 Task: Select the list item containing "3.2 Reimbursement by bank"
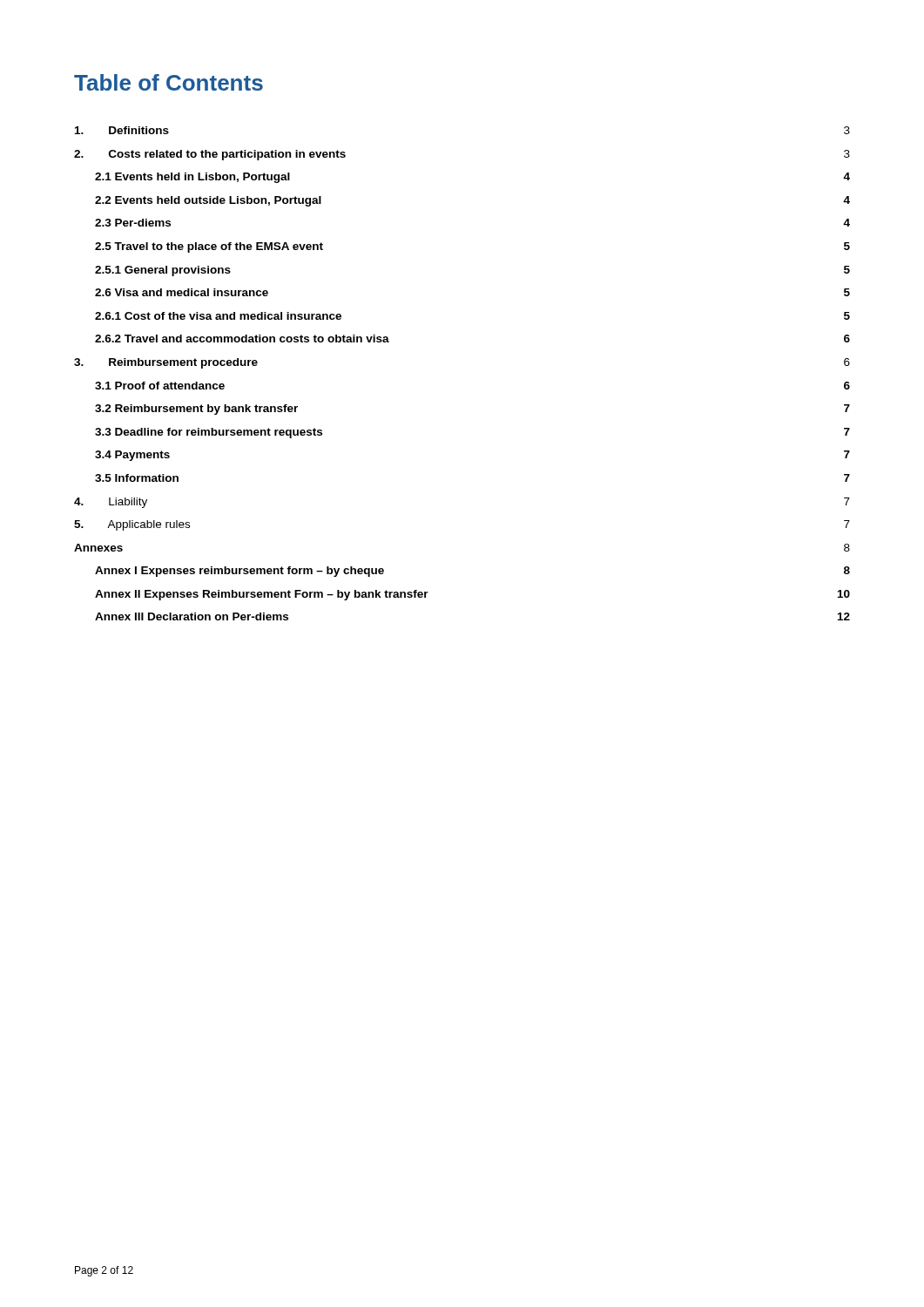pyautogui.click(x=202, y=409)
